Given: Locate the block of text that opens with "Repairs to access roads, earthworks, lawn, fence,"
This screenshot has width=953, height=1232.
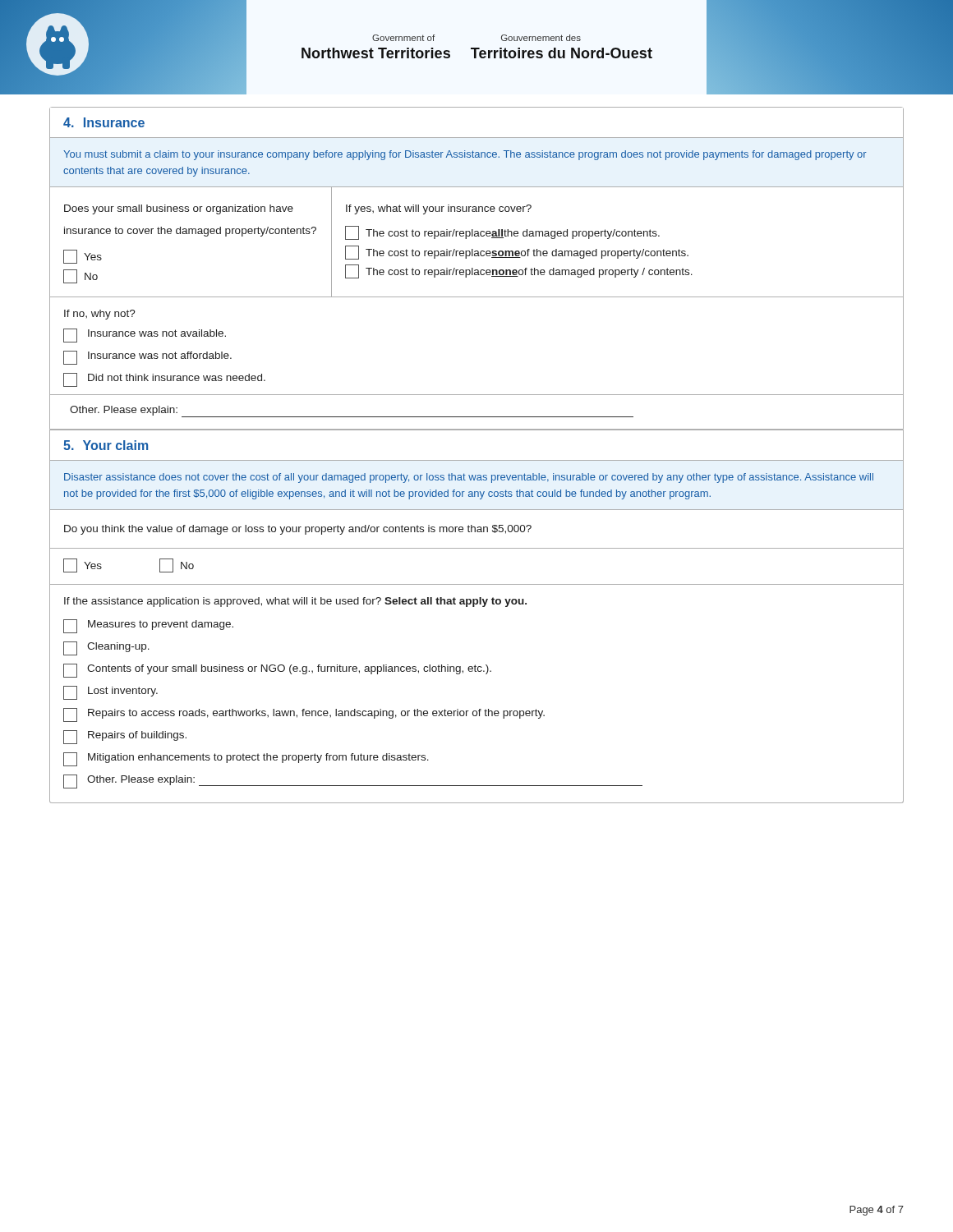Looking at the screenshot, I should point(304,714).
